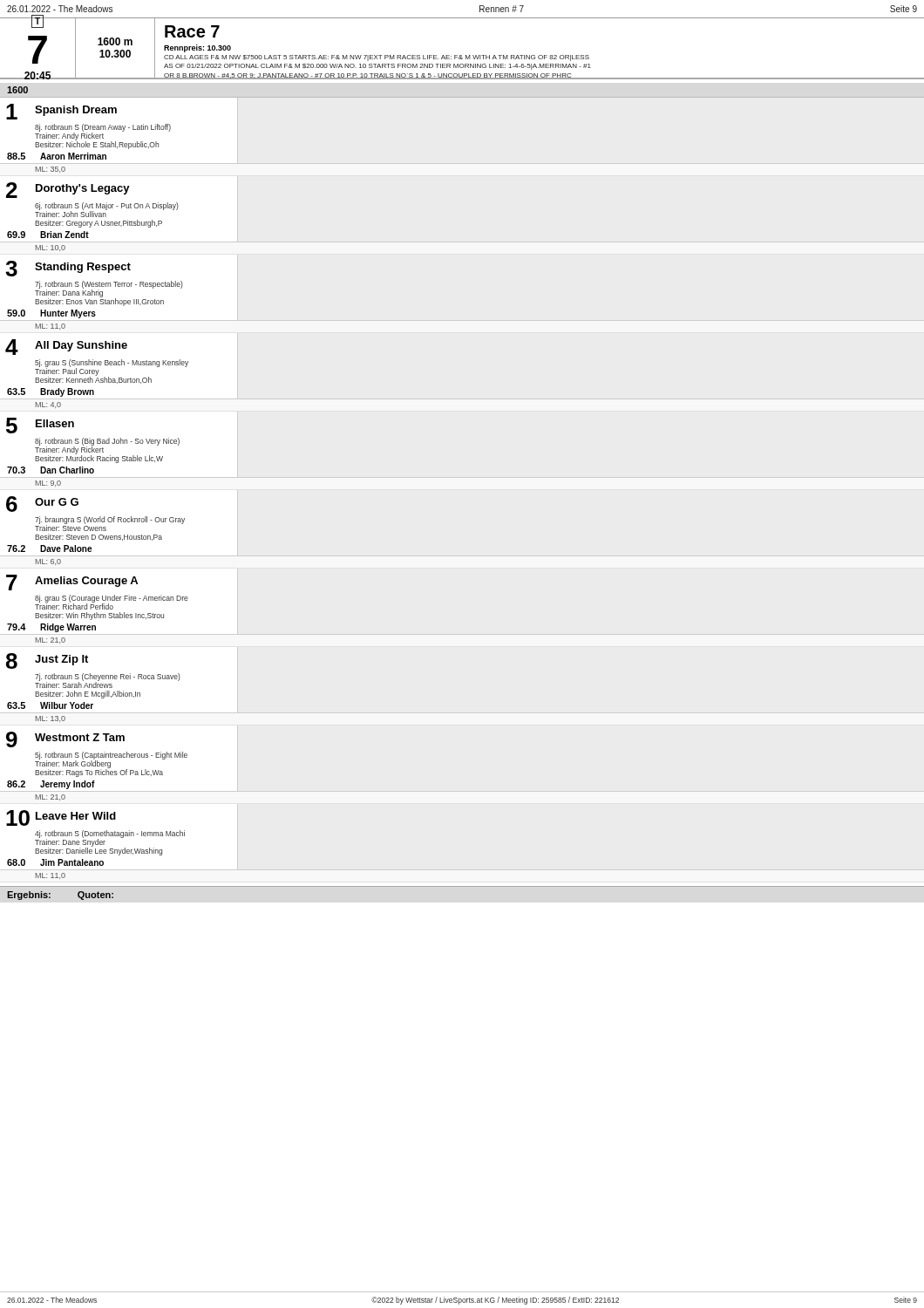924x1308 pixels.
Task: Locate the region starting "Race 7"
Action: click(192, 31)
